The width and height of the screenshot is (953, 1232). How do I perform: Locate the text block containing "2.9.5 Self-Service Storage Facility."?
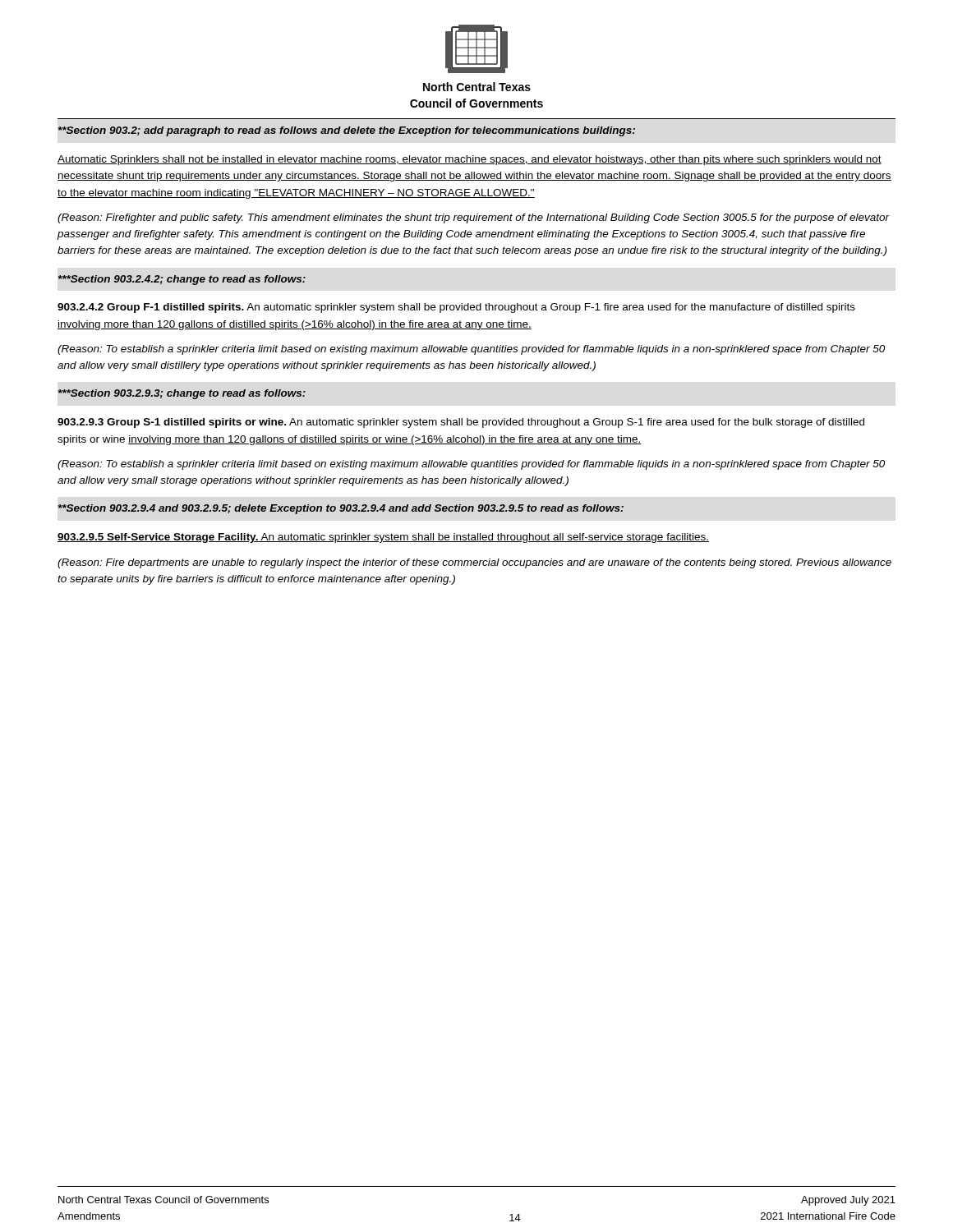[383, 537]
